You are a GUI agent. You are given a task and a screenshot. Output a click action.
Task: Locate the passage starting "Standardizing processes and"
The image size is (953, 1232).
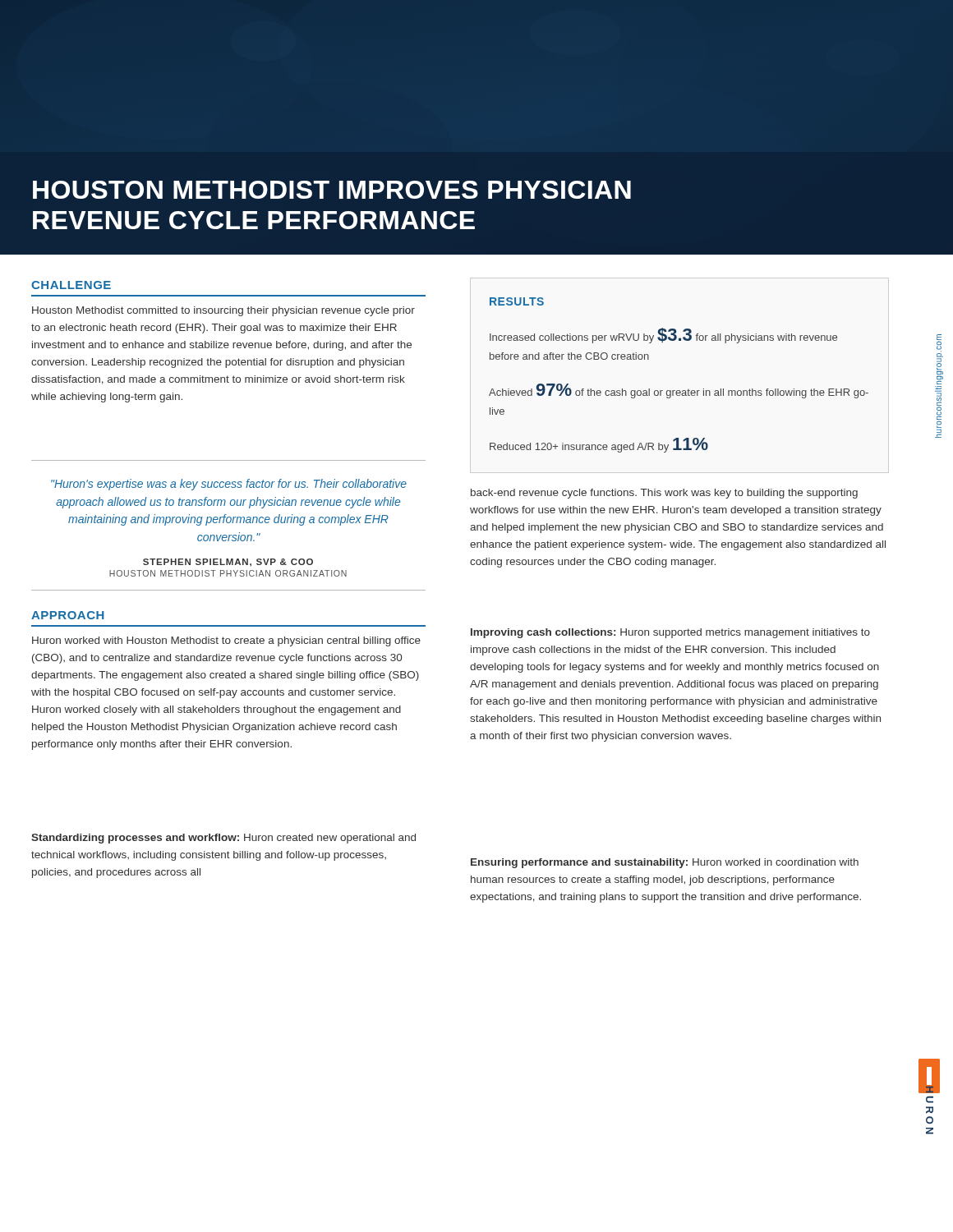[x=228, y=855]
